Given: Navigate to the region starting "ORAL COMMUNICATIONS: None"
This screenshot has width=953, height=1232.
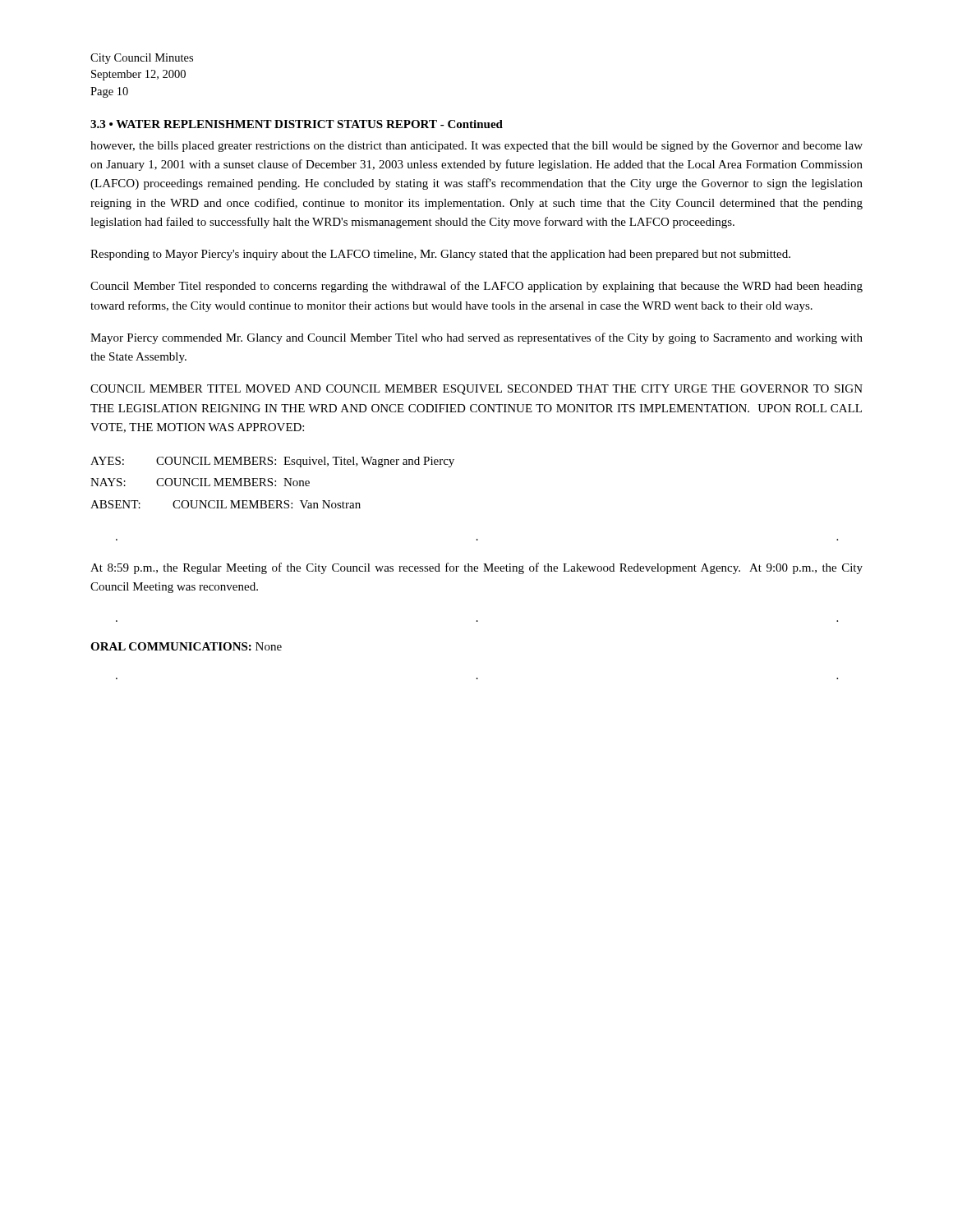Looking at the screenshot, I should (186, 647).
